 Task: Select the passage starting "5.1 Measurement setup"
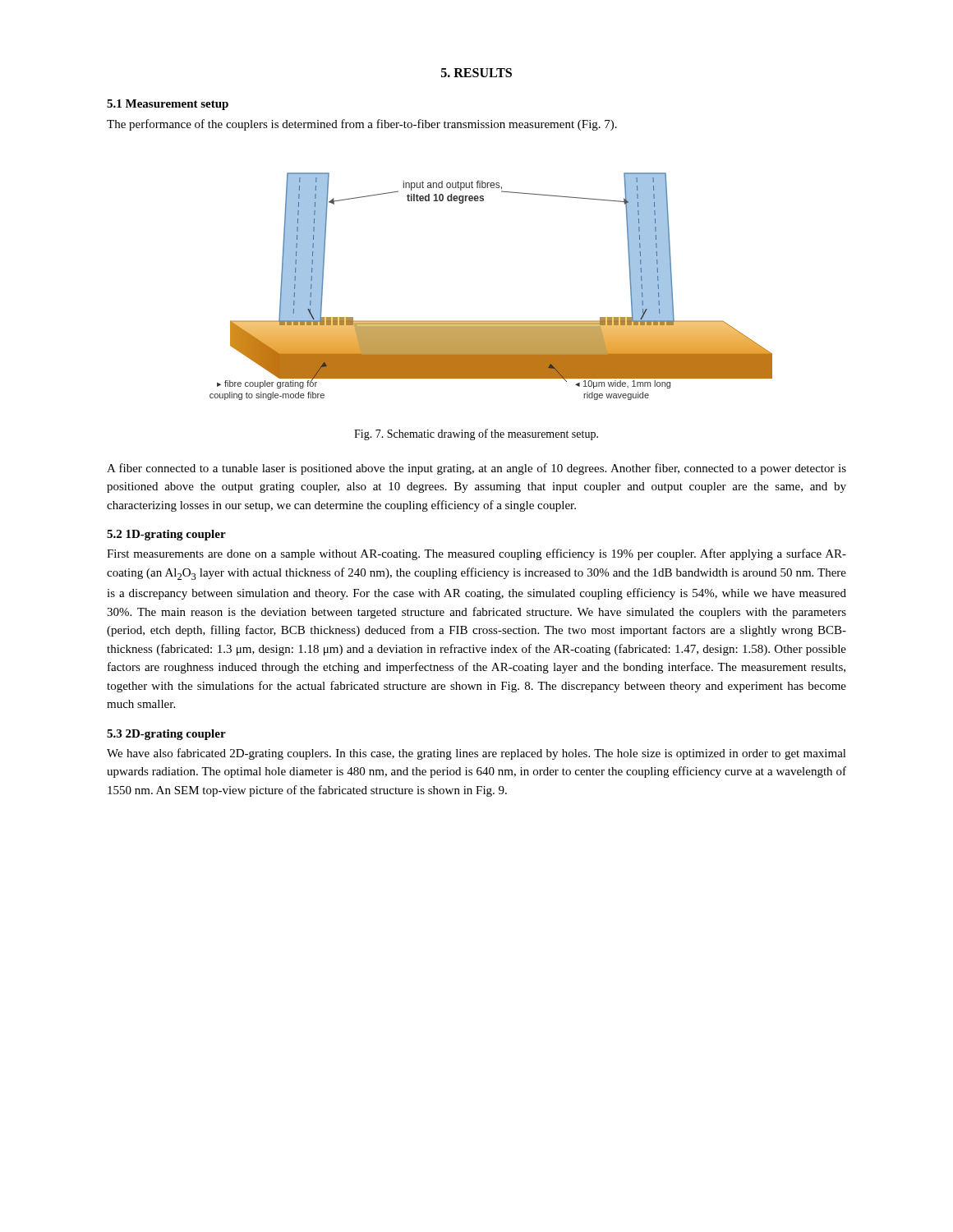(x=168, y=103)
